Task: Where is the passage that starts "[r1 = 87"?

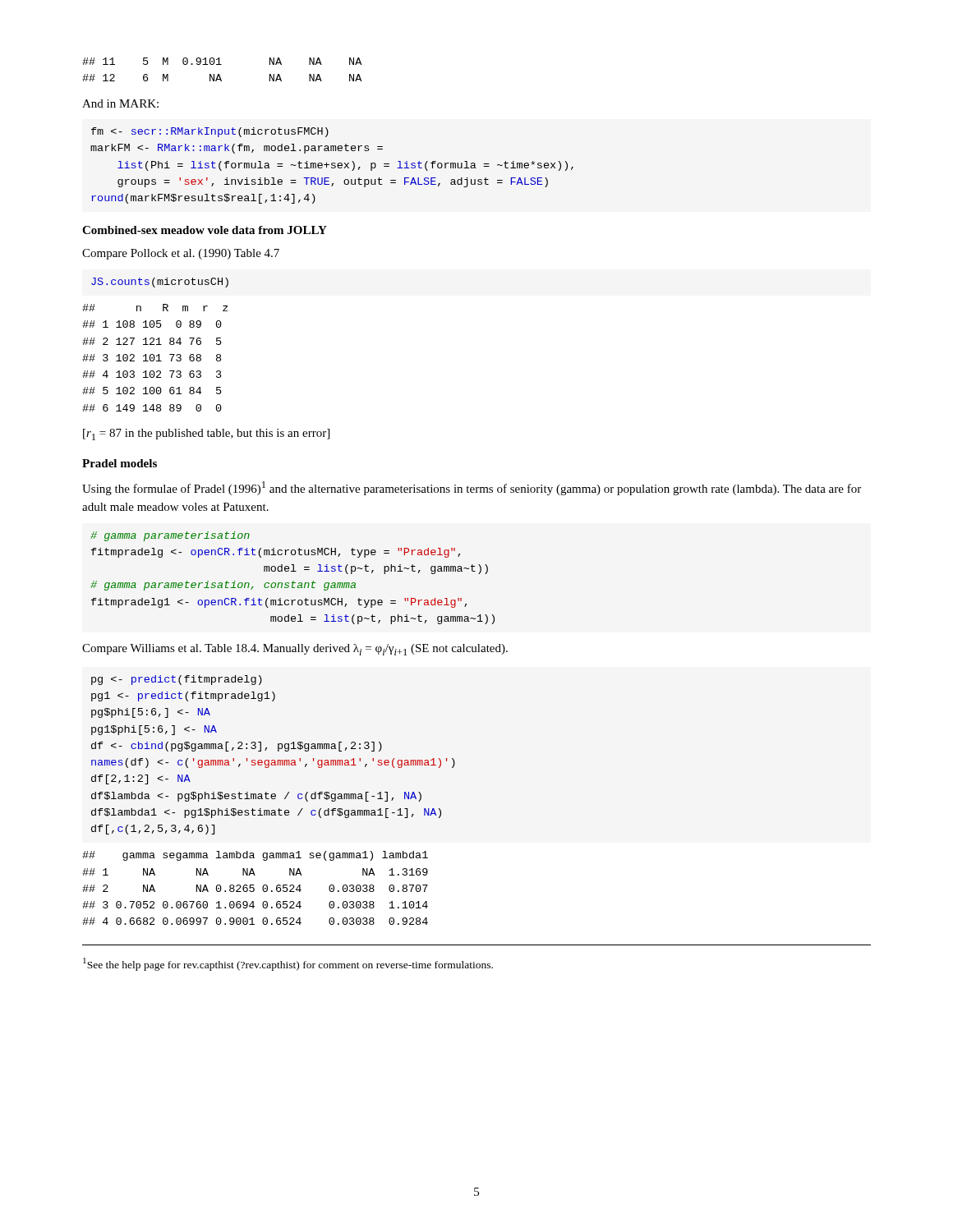Action: coord(206,434)
